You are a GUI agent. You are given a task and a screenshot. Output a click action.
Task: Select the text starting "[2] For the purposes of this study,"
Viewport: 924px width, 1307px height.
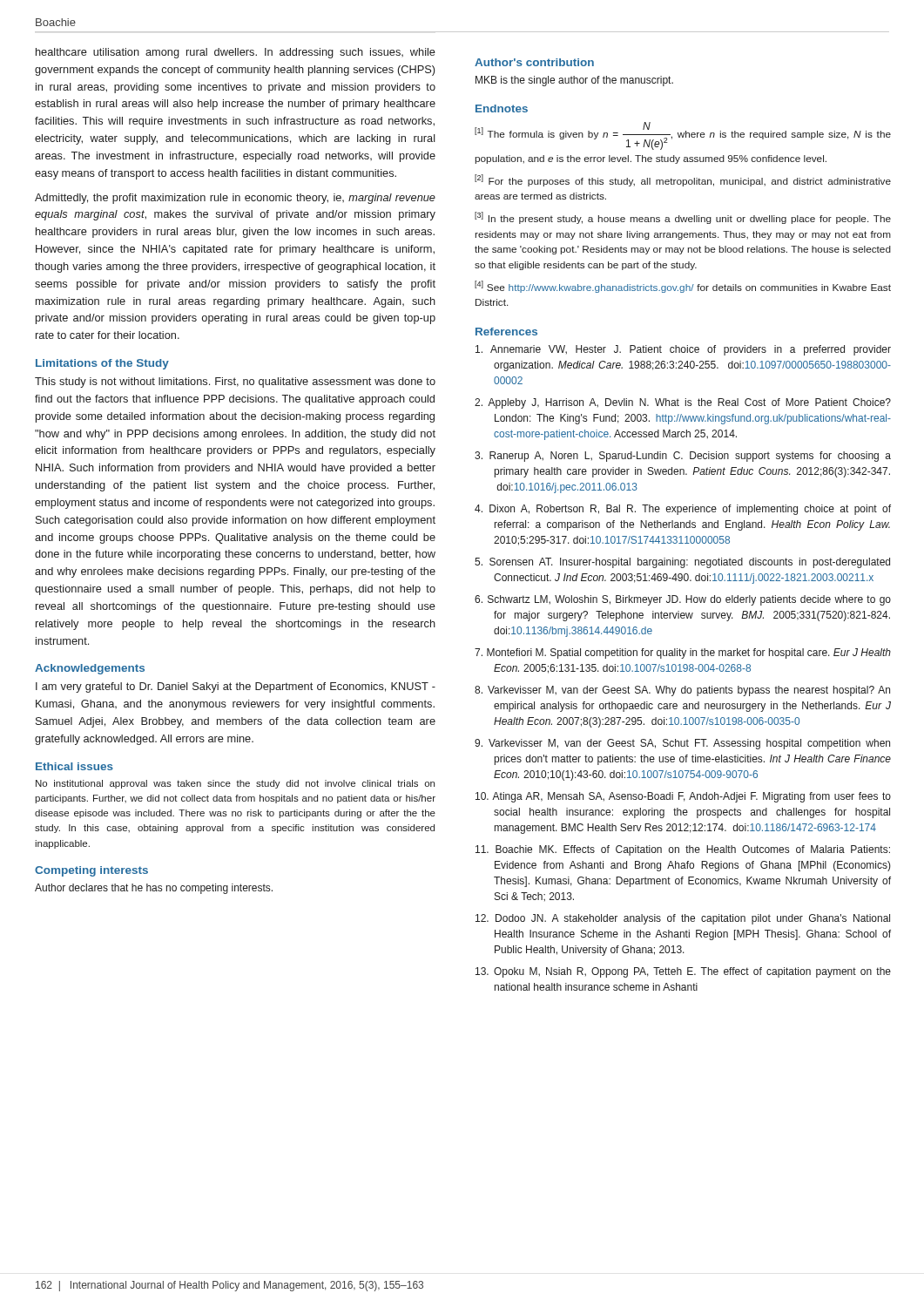point(683,188)
